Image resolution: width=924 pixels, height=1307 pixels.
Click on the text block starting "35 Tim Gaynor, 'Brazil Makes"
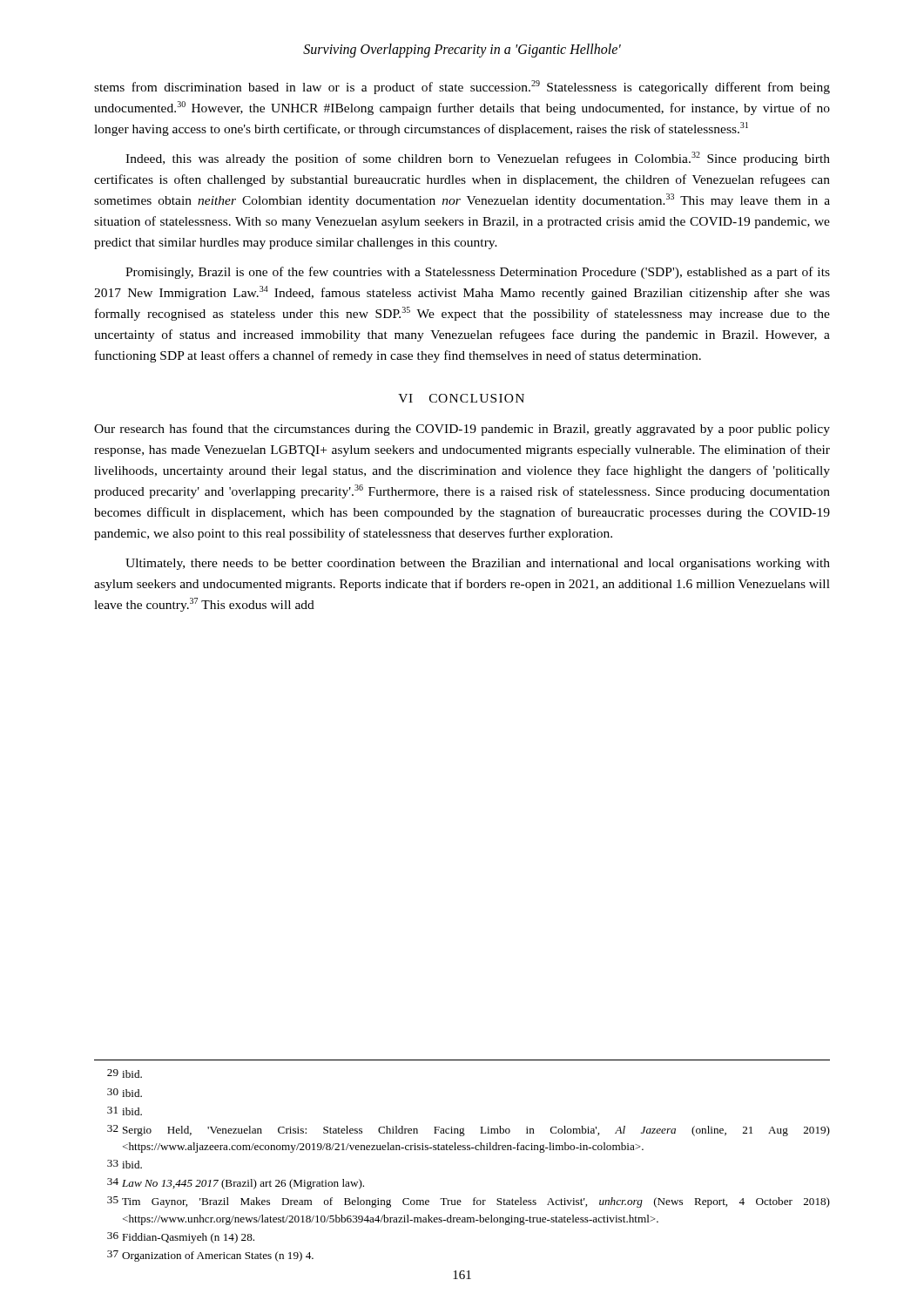point(462,1210)
